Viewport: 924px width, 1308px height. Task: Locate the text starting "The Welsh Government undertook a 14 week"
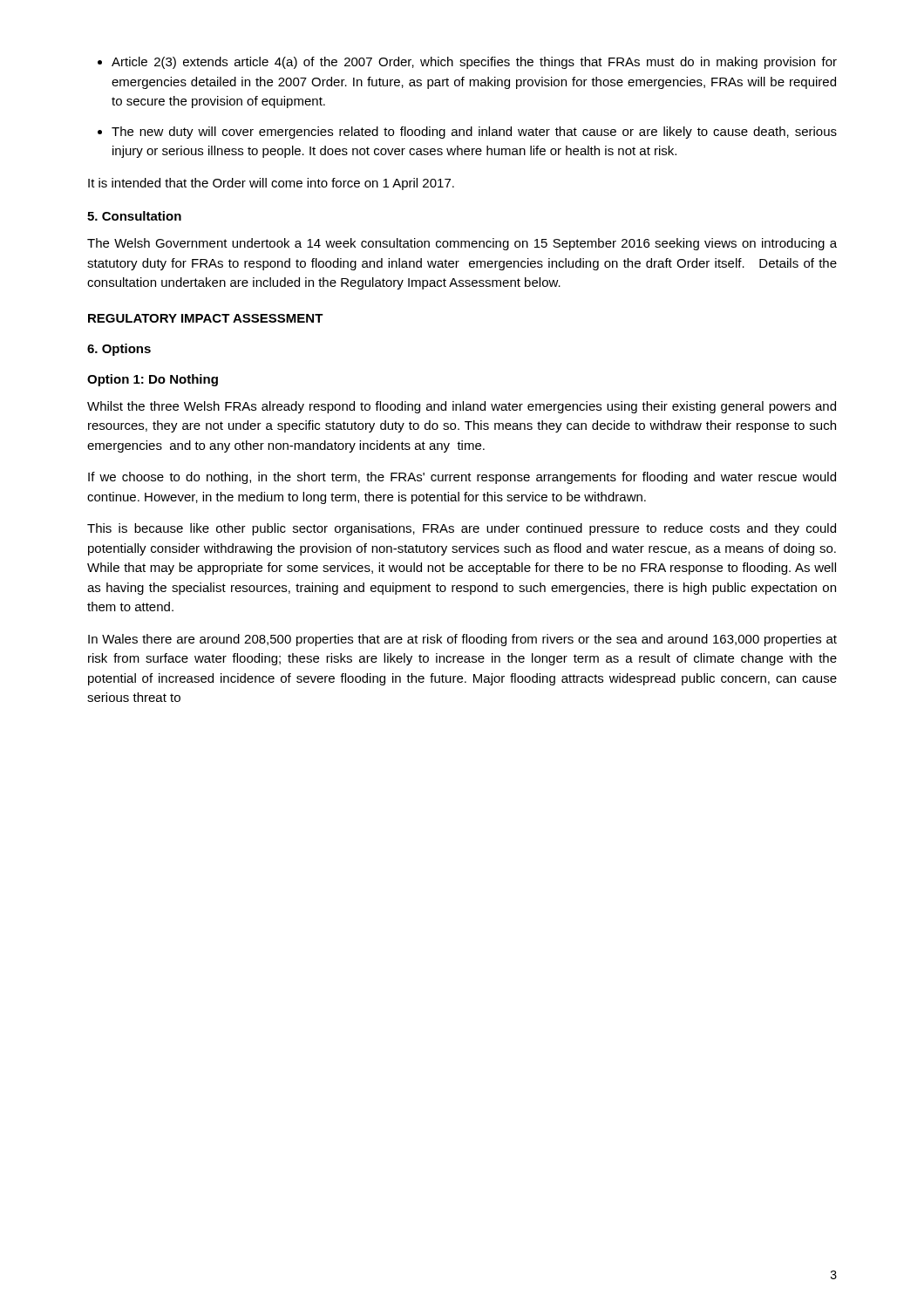[462, 263]
